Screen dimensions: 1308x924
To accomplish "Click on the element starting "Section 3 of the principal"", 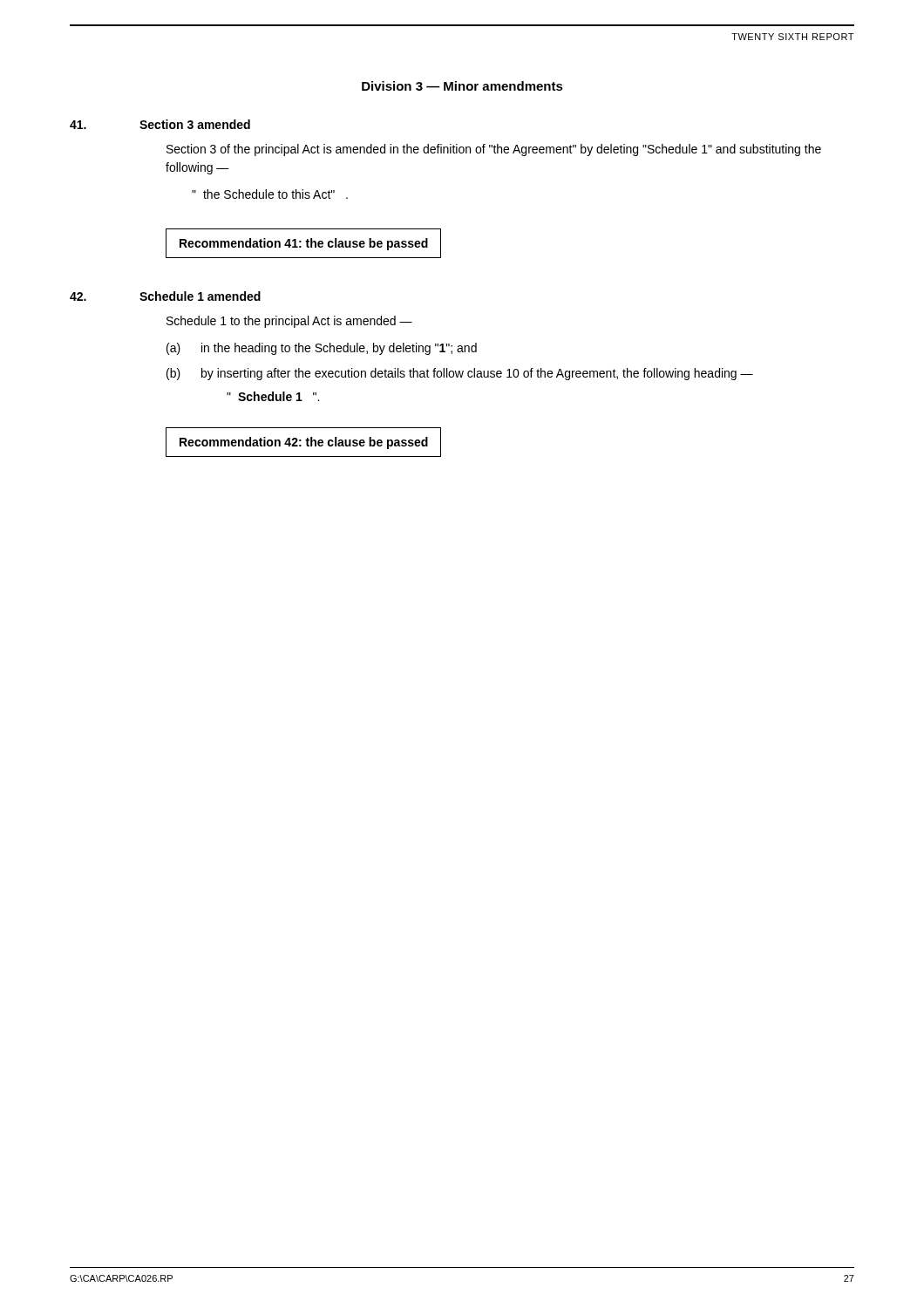I will pyautogui.click(x=510, y=159).
